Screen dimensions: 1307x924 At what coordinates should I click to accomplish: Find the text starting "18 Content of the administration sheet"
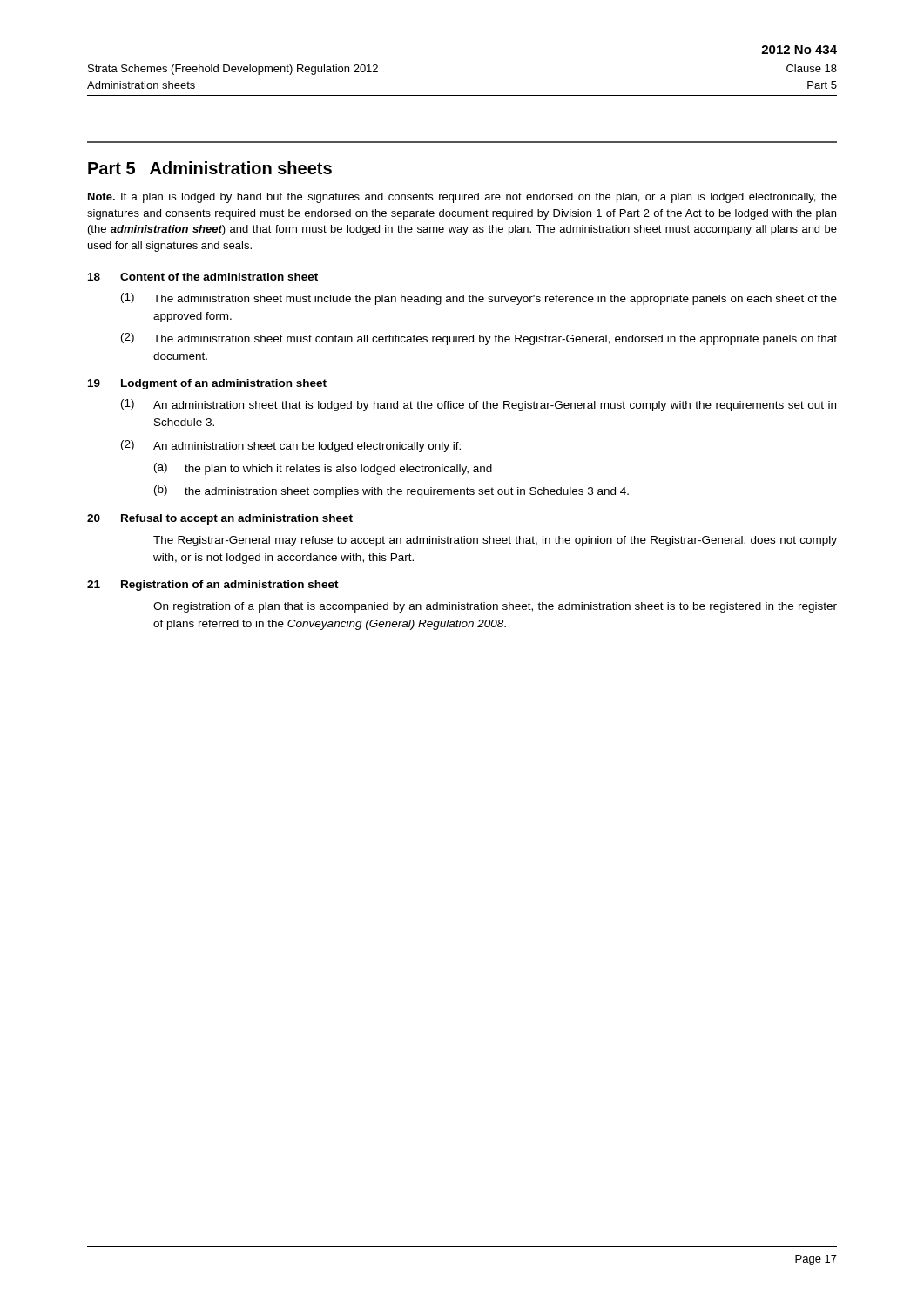point(203,277)
